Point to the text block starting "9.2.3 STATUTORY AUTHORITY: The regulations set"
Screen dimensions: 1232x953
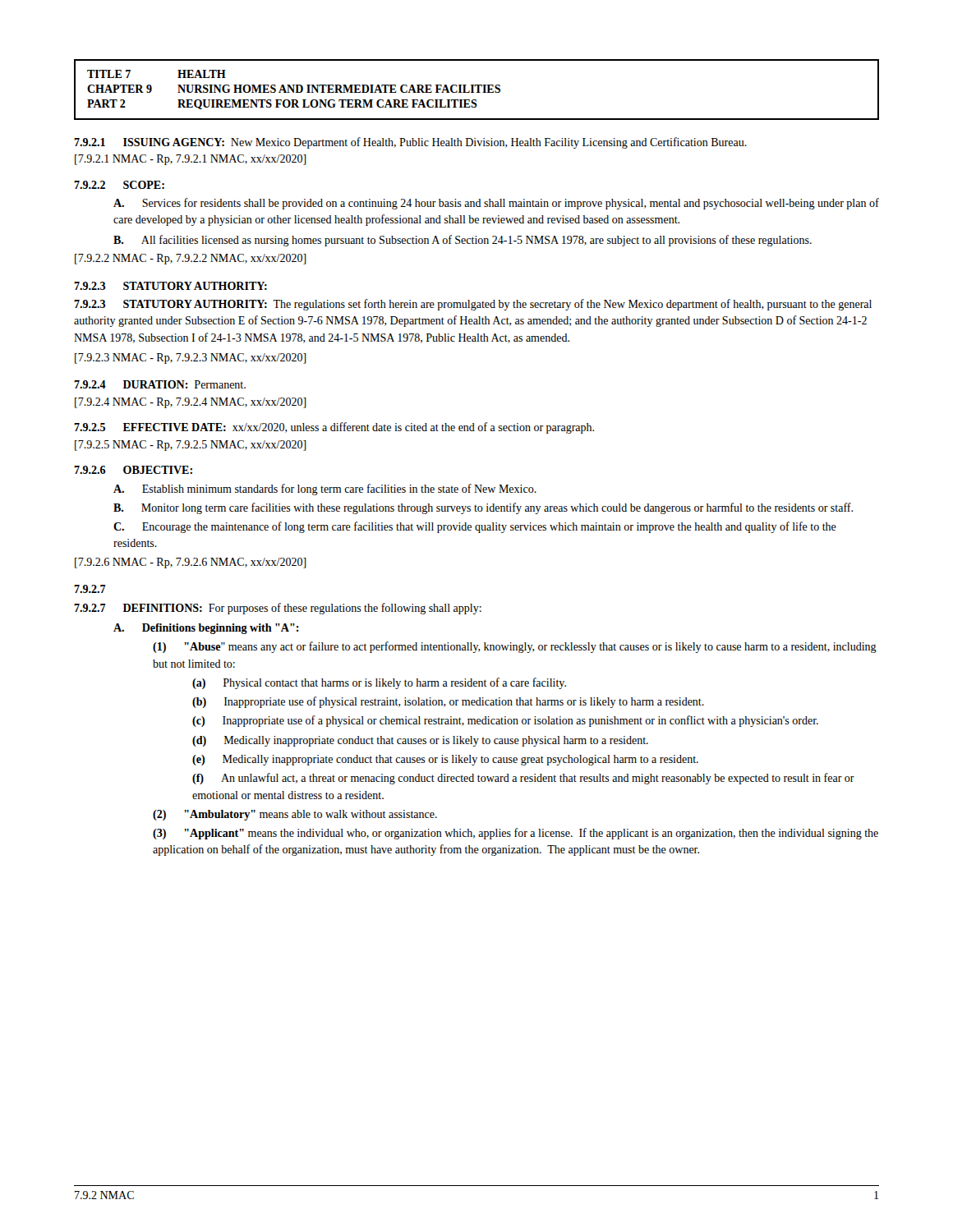(476, 331)
